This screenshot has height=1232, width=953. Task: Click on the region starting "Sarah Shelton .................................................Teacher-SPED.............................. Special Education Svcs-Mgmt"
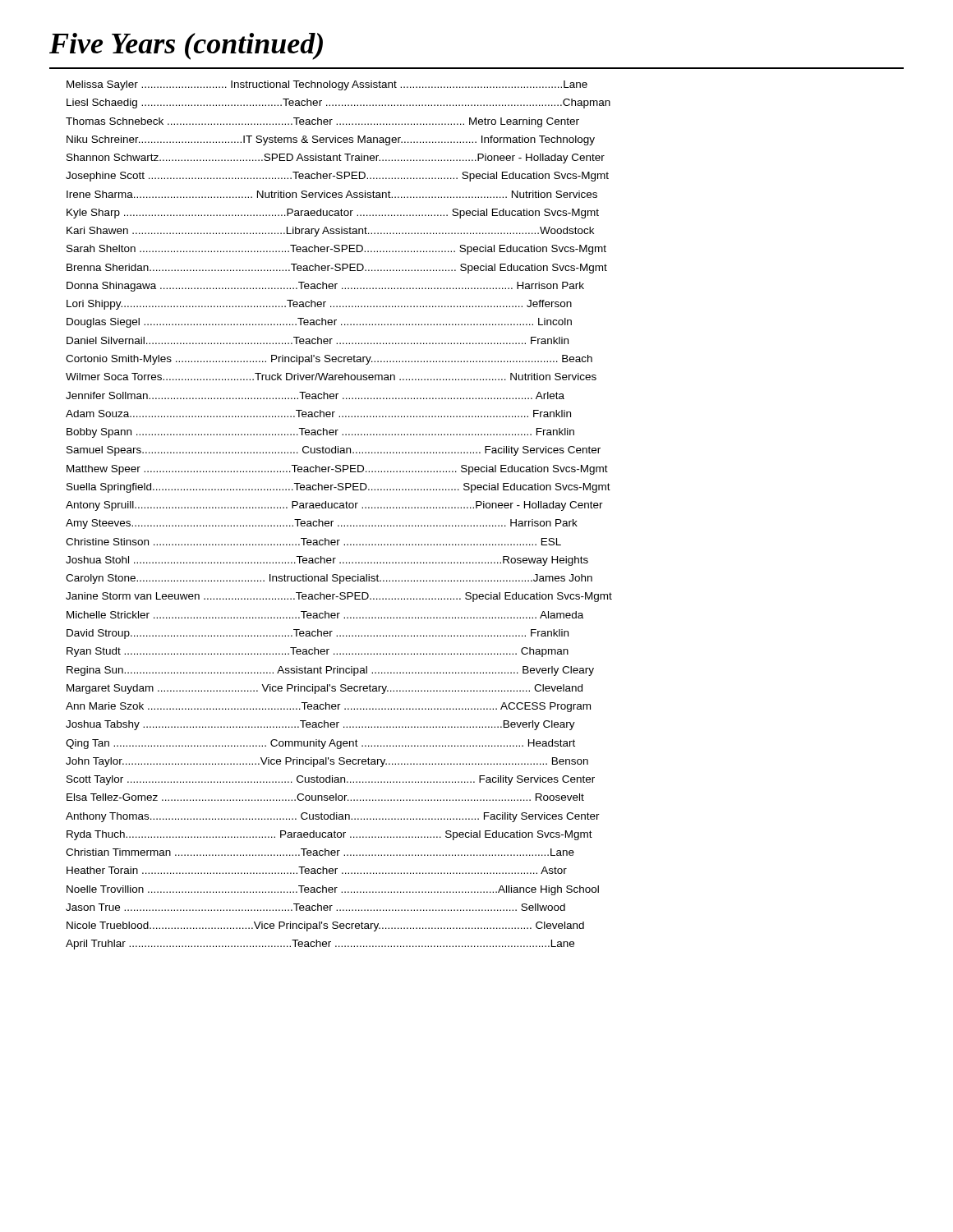click(x=336, y=249)
